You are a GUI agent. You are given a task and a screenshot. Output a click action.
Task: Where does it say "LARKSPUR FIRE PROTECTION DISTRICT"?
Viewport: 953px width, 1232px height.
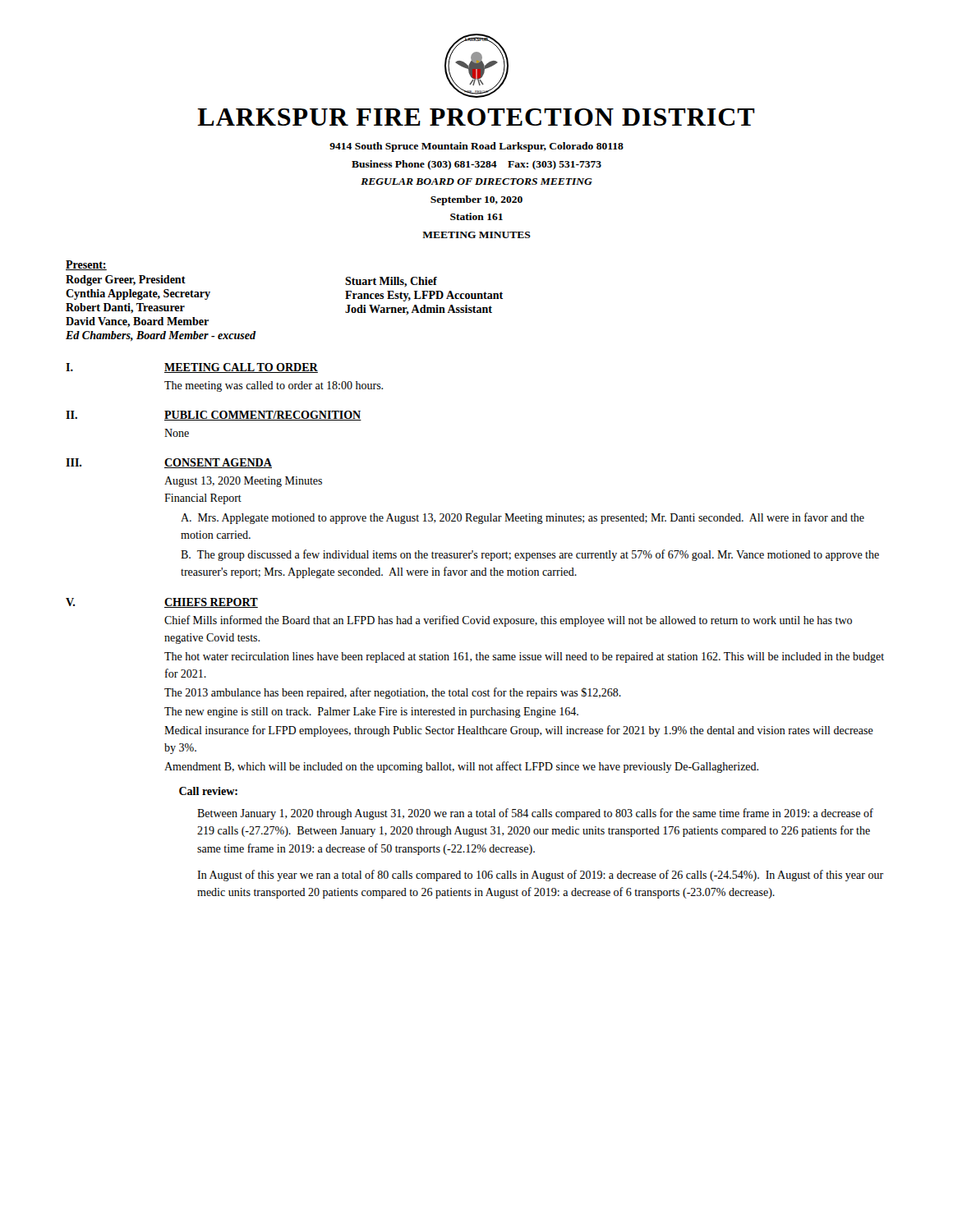point(476,117)
